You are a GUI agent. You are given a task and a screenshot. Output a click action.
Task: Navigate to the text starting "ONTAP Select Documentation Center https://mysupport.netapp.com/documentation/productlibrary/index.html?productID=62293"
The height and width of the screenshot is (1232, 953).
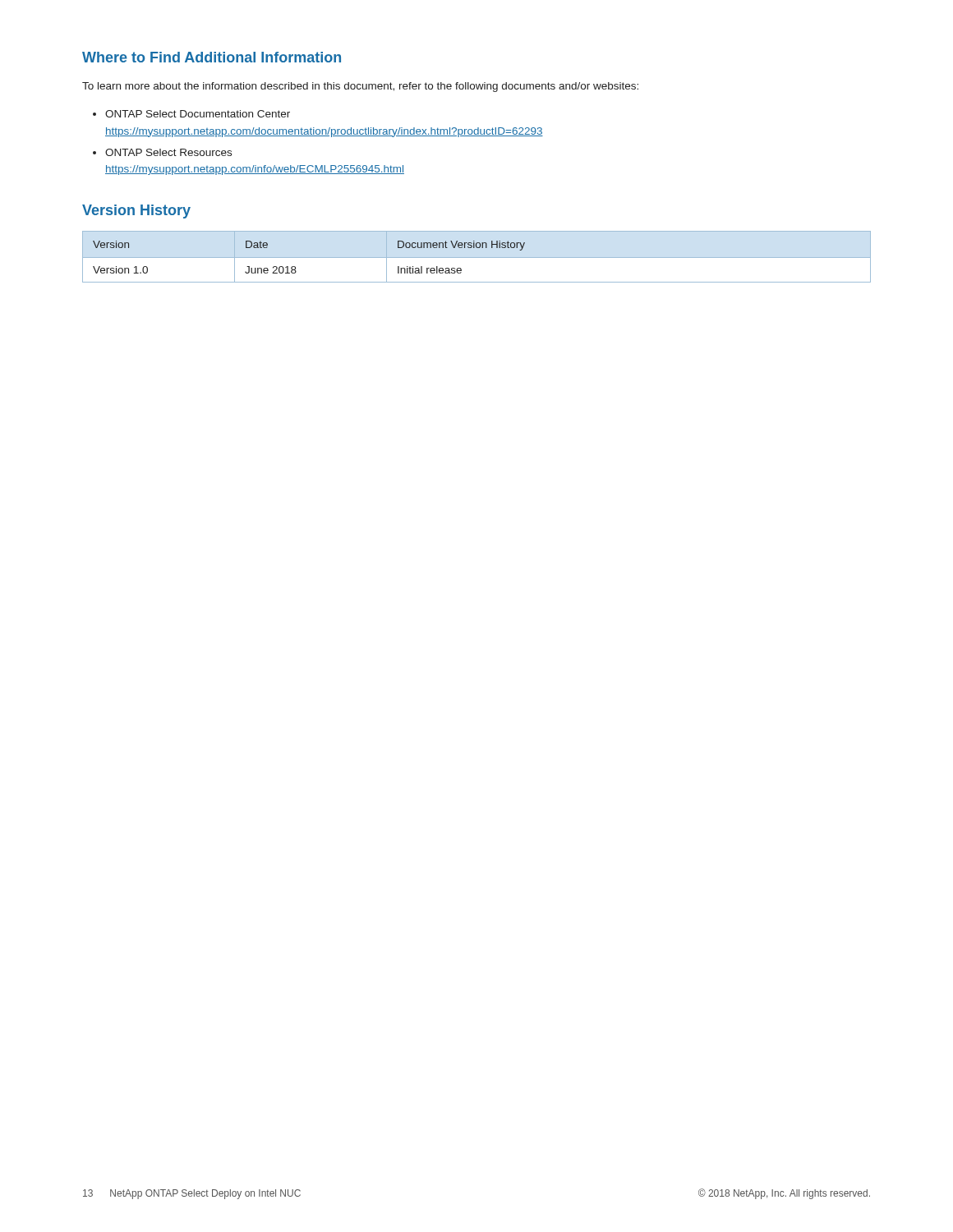tap(324, 122)
